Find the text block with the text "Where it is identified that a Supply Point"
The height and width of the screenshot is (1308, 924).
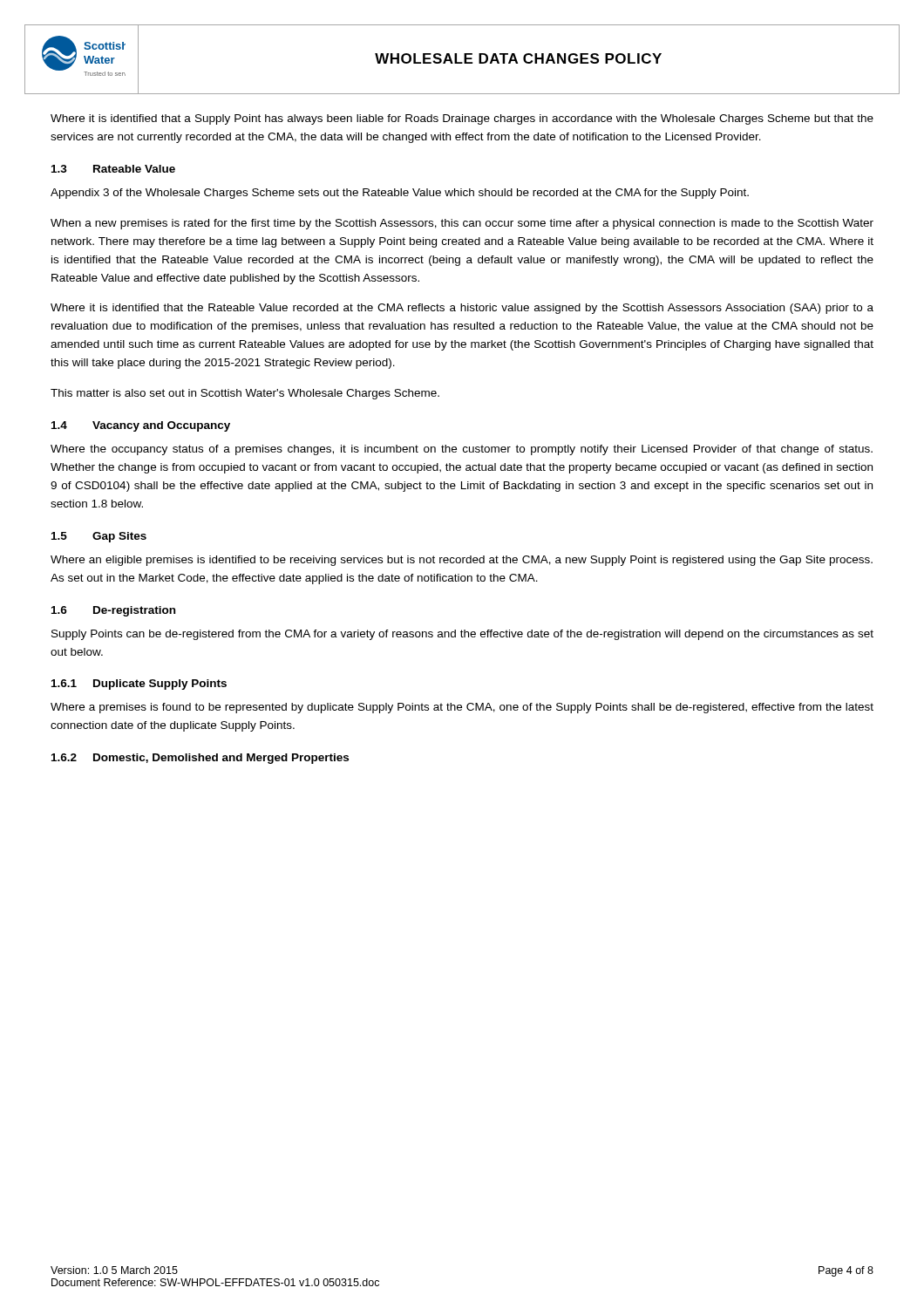[462, 127]
